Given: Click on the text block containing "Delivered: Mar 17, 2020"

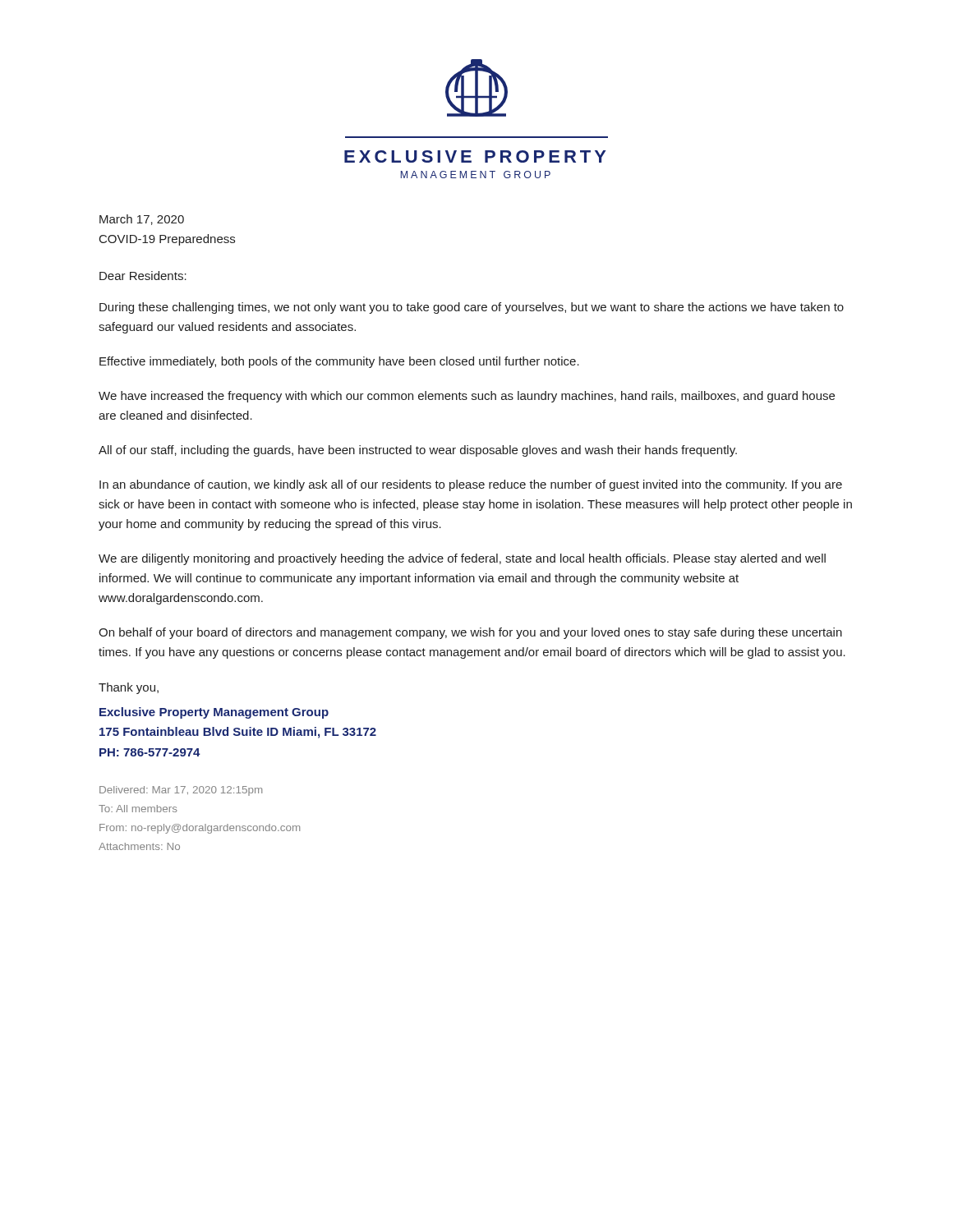Looking at the screenshot, I should pos(200,818).
